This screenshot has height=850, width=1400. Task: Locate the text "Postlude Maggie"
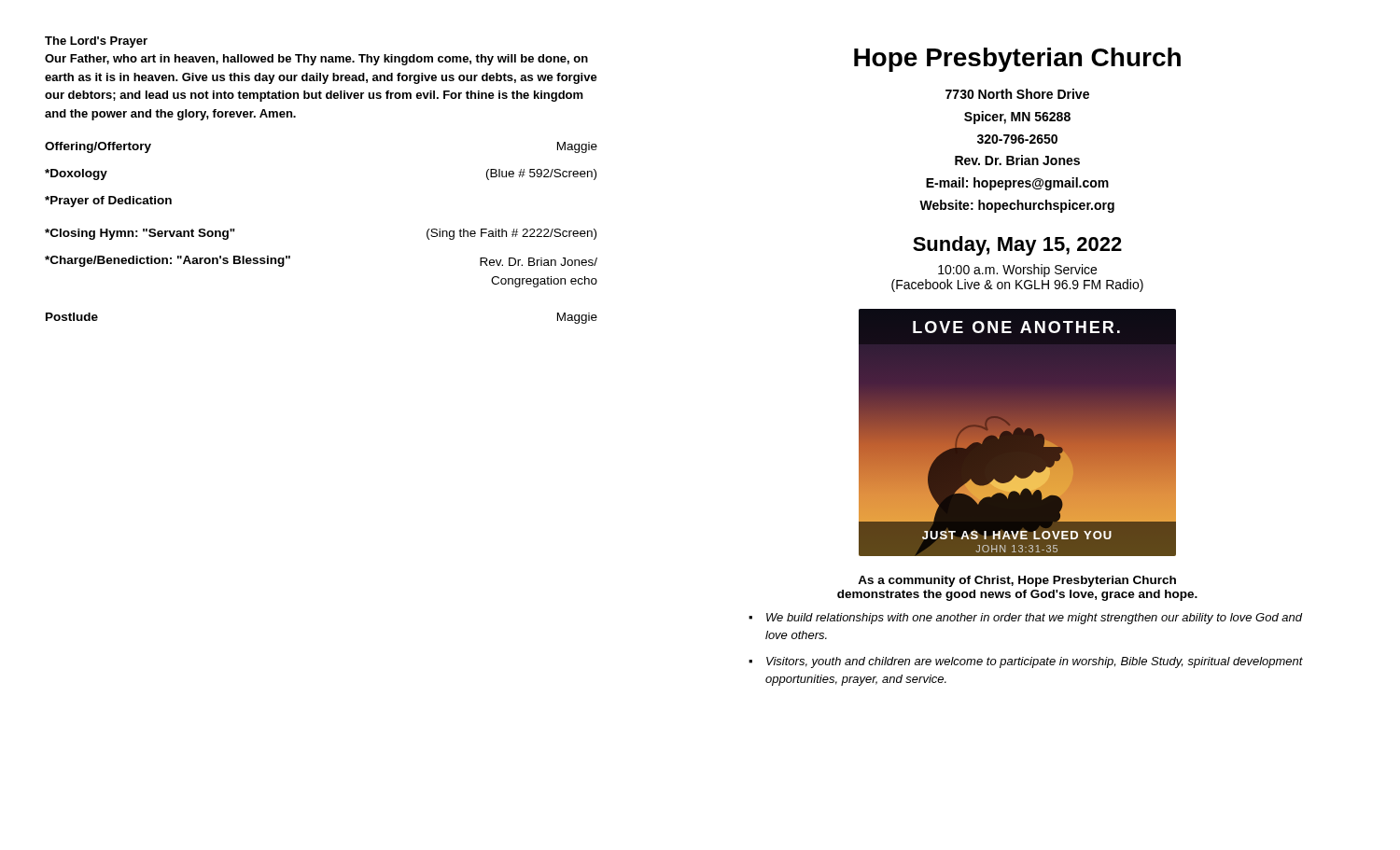(x=70, y=318)
